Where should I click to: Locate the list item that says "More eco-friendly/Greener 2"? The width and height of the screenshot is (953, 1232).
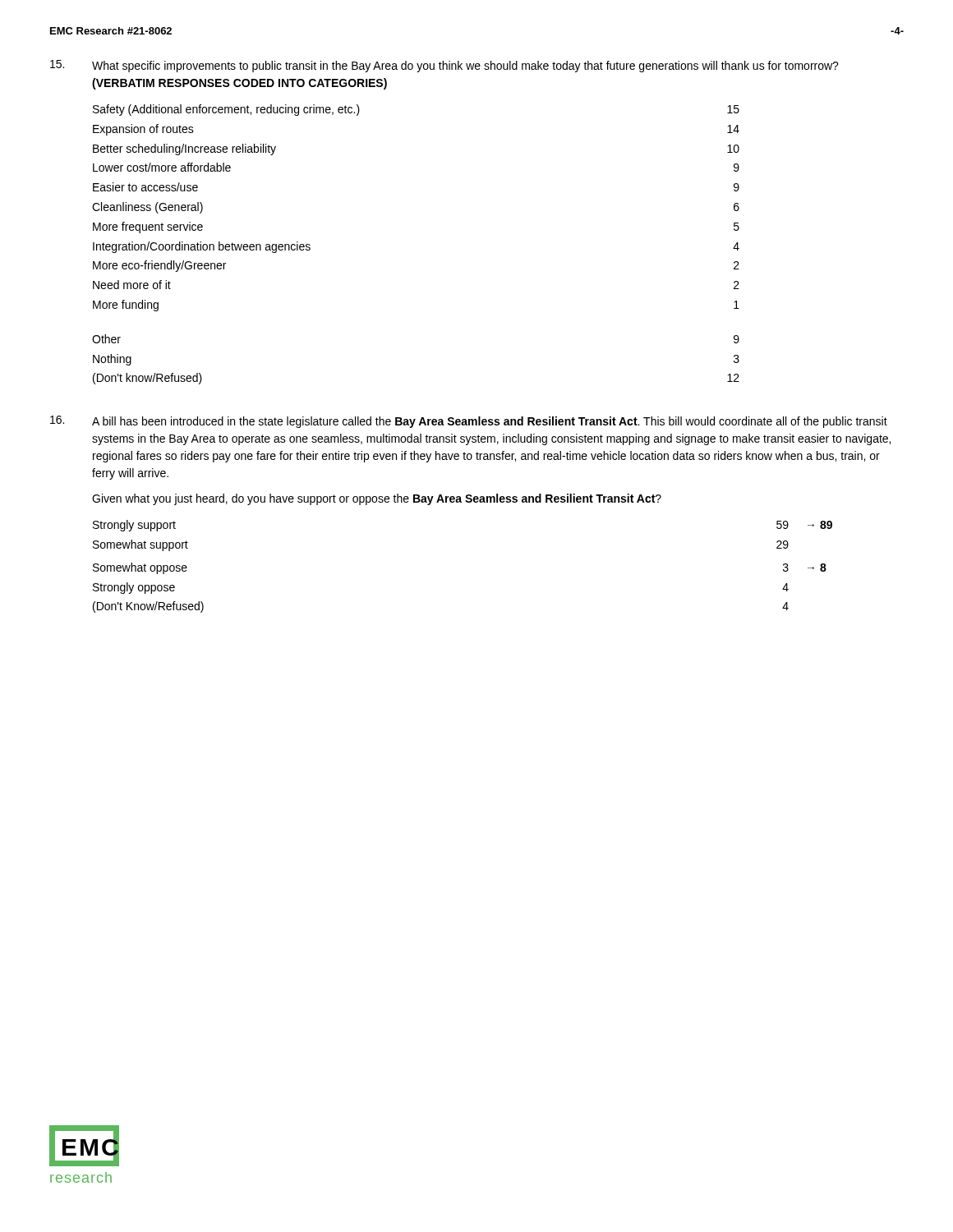[x=157, y=266]
